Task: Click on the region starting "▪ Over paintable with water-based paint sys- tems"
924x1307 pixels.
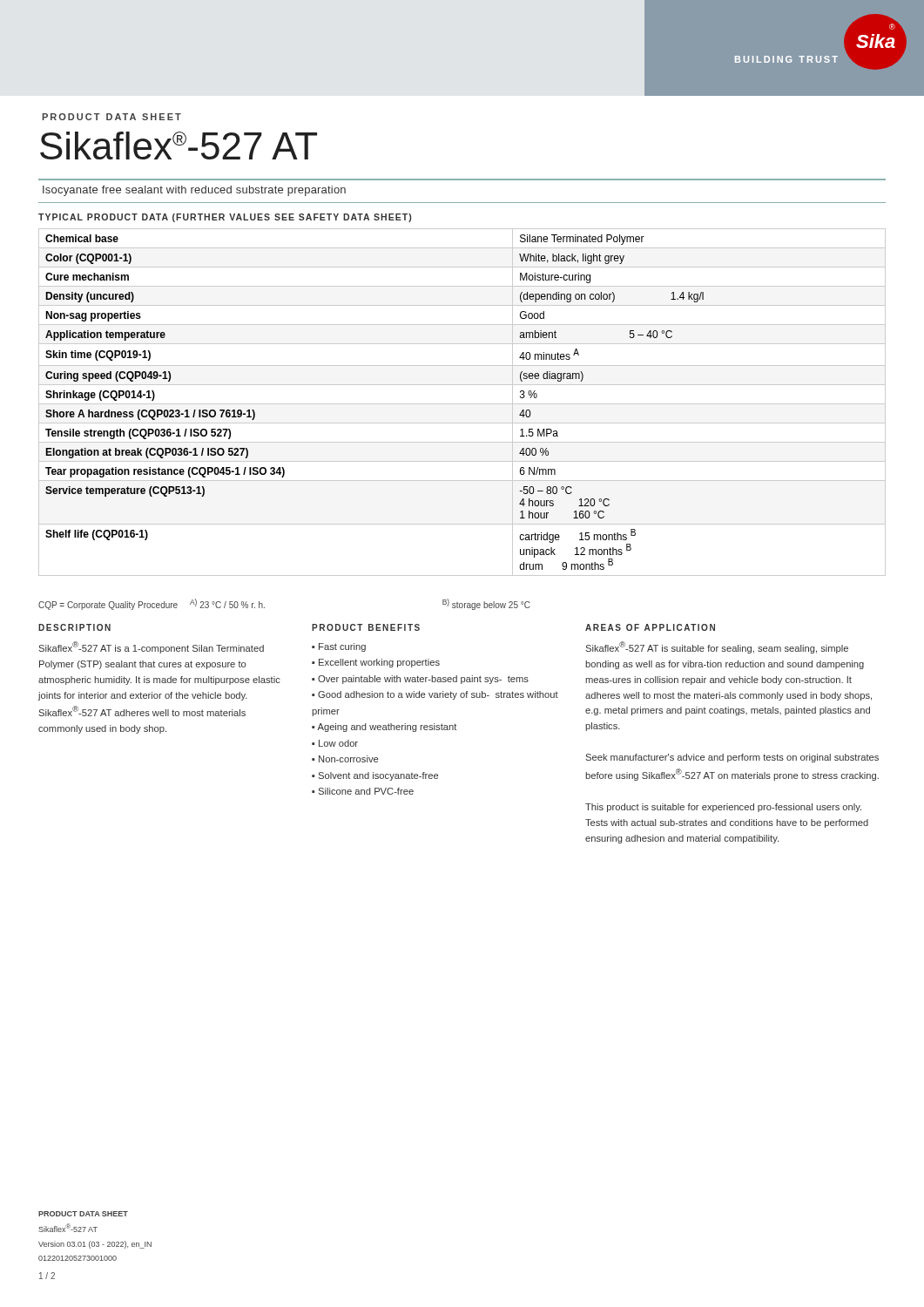Action: pyautogui.click(x=420, y=679)
